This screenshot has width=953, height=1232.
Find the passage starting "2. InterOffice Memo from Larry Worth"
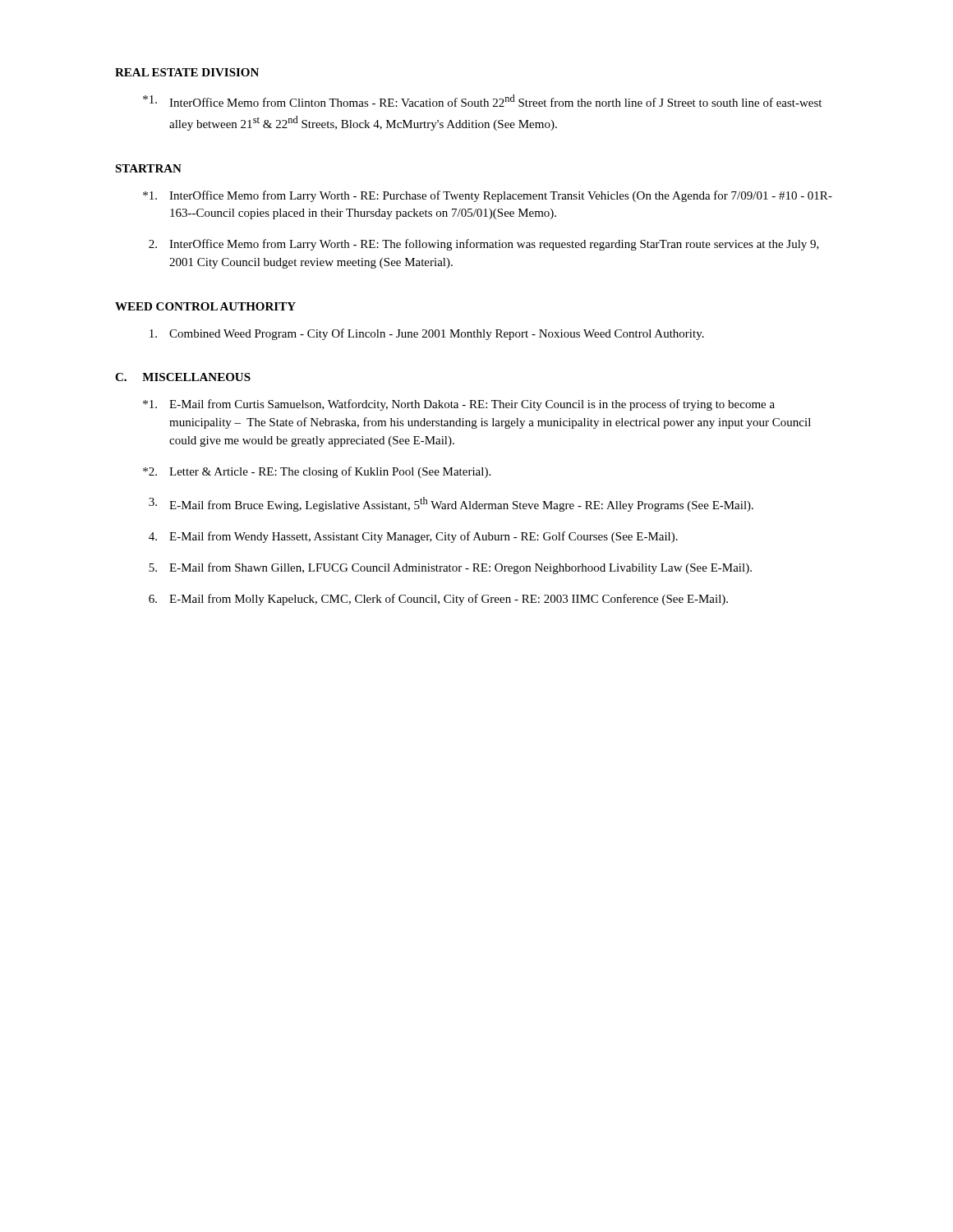click(476, 254)
